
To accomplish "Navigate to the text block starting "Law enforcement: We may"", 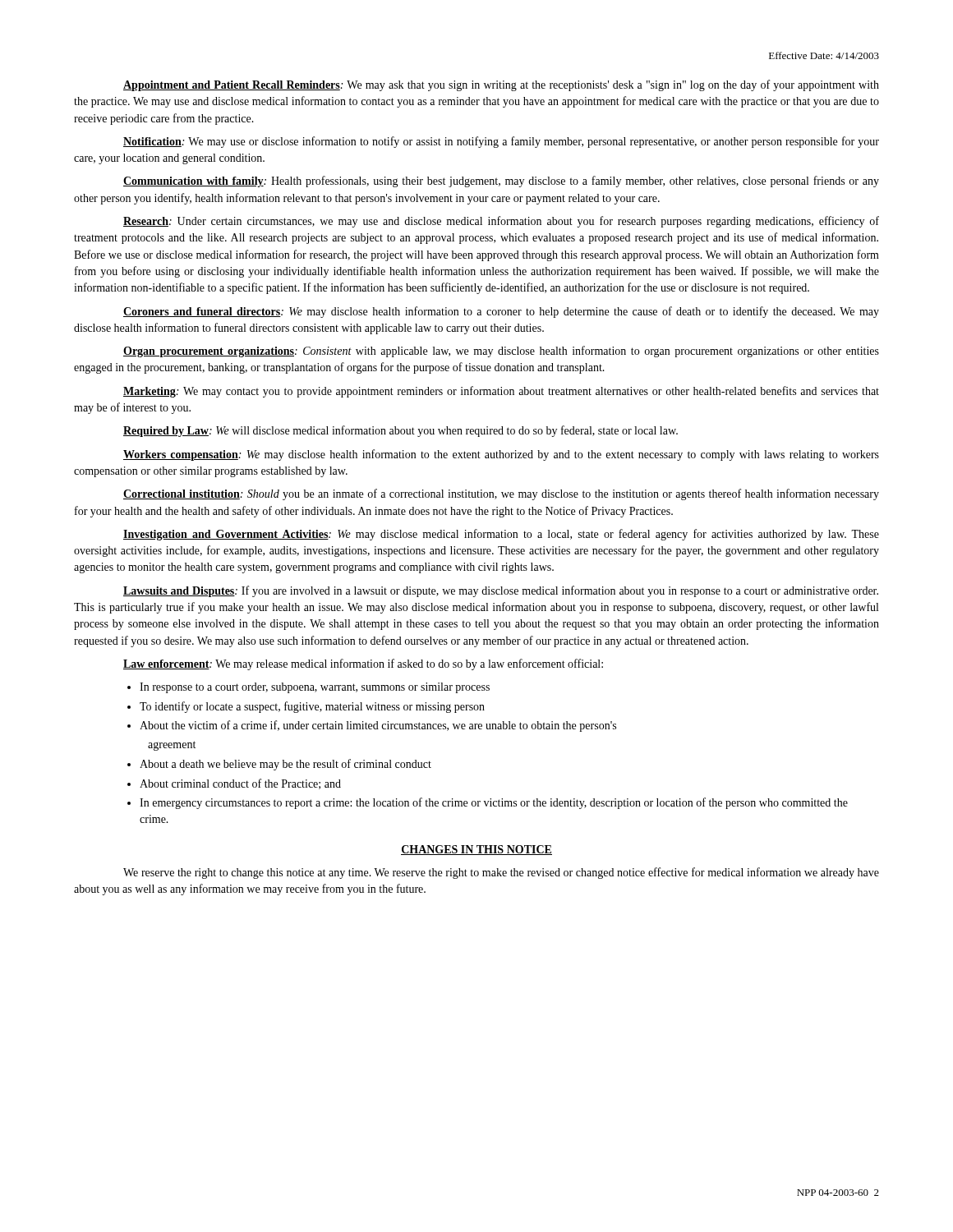I will coord(476,664).
